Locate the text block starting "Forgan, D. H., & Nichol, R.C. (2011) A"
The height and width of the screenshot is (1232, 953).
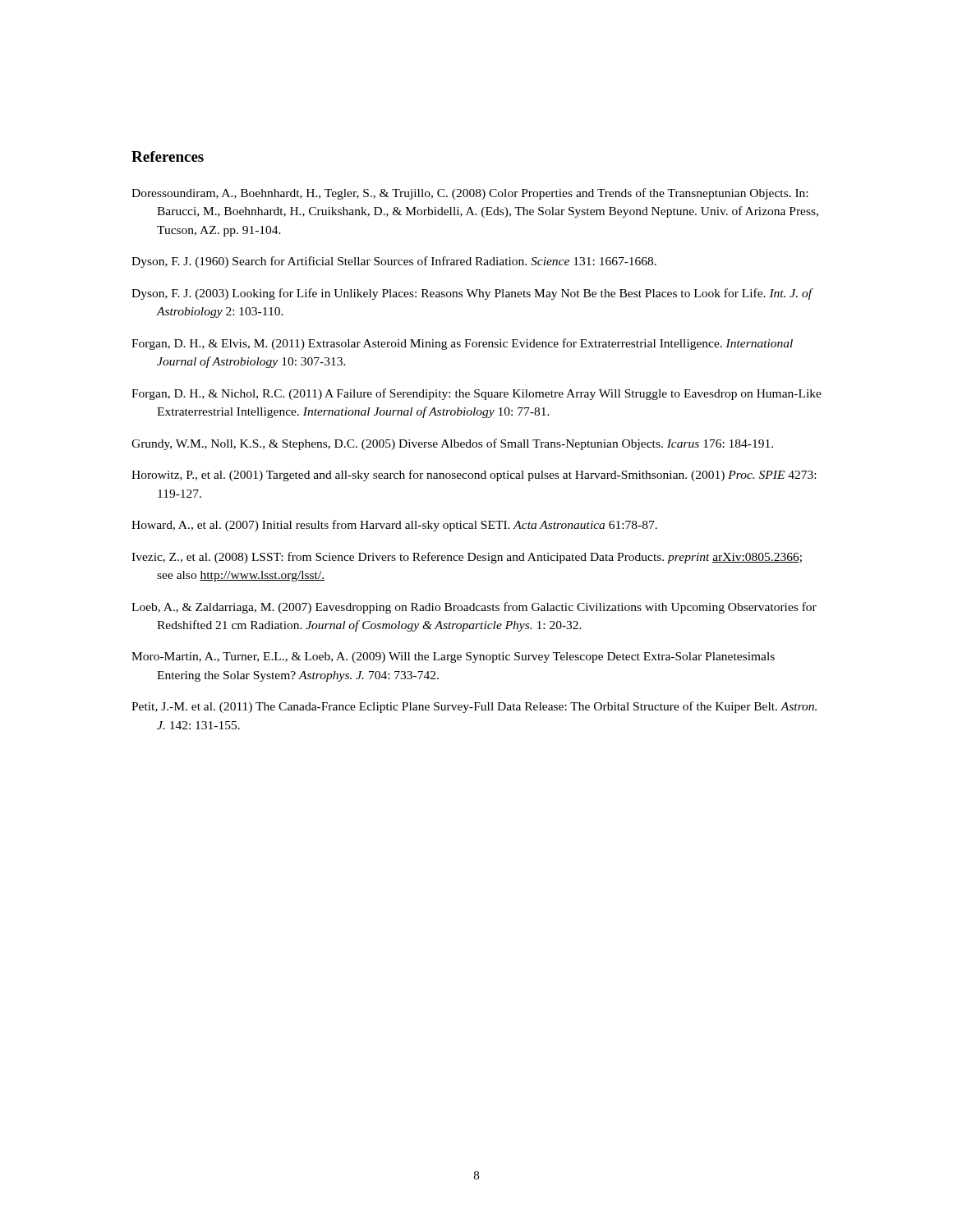pyautogui.click(x=476, y=403)
